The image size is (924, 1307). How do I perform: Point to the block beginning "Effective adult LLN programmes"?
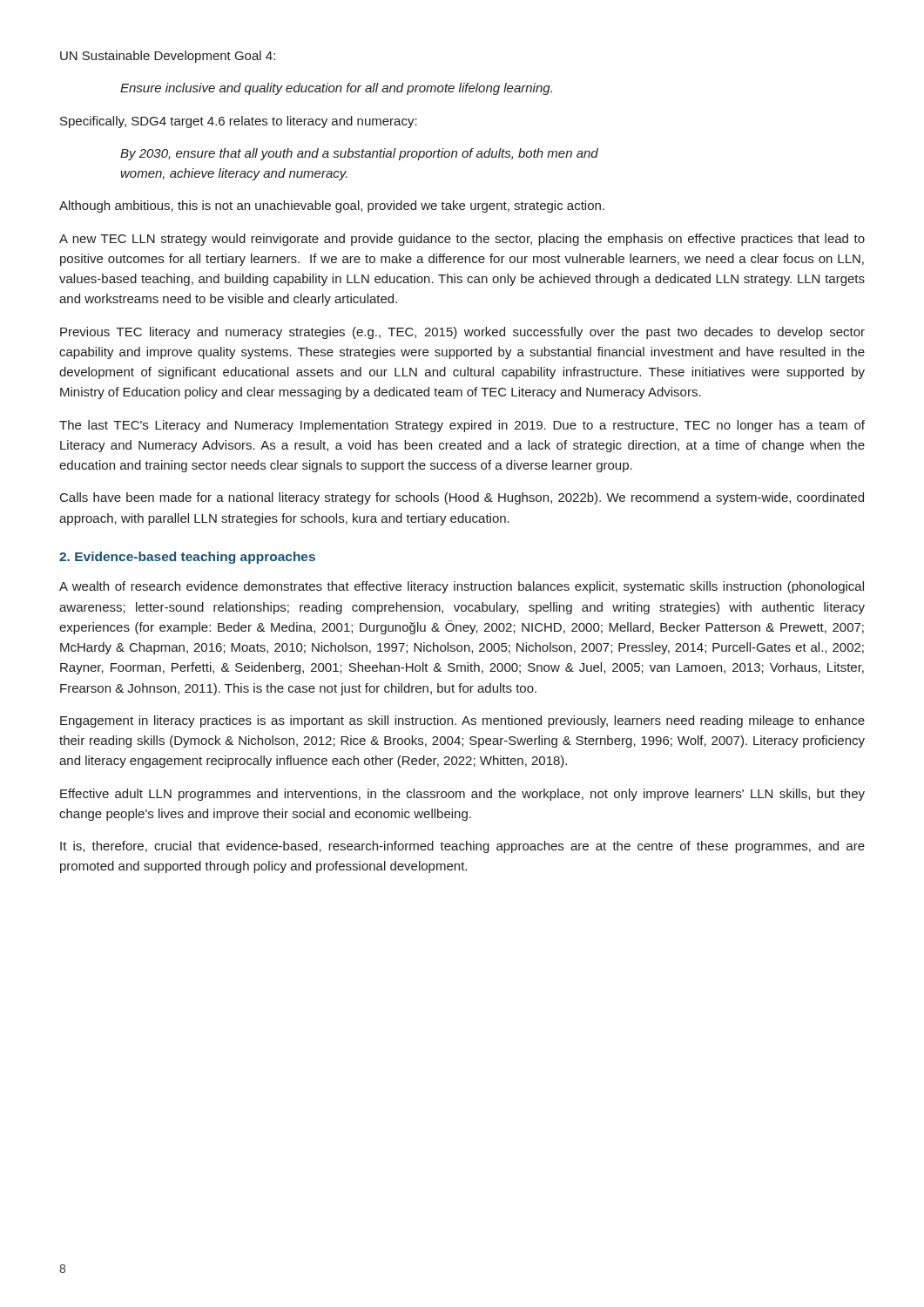(x=462, y=803)
